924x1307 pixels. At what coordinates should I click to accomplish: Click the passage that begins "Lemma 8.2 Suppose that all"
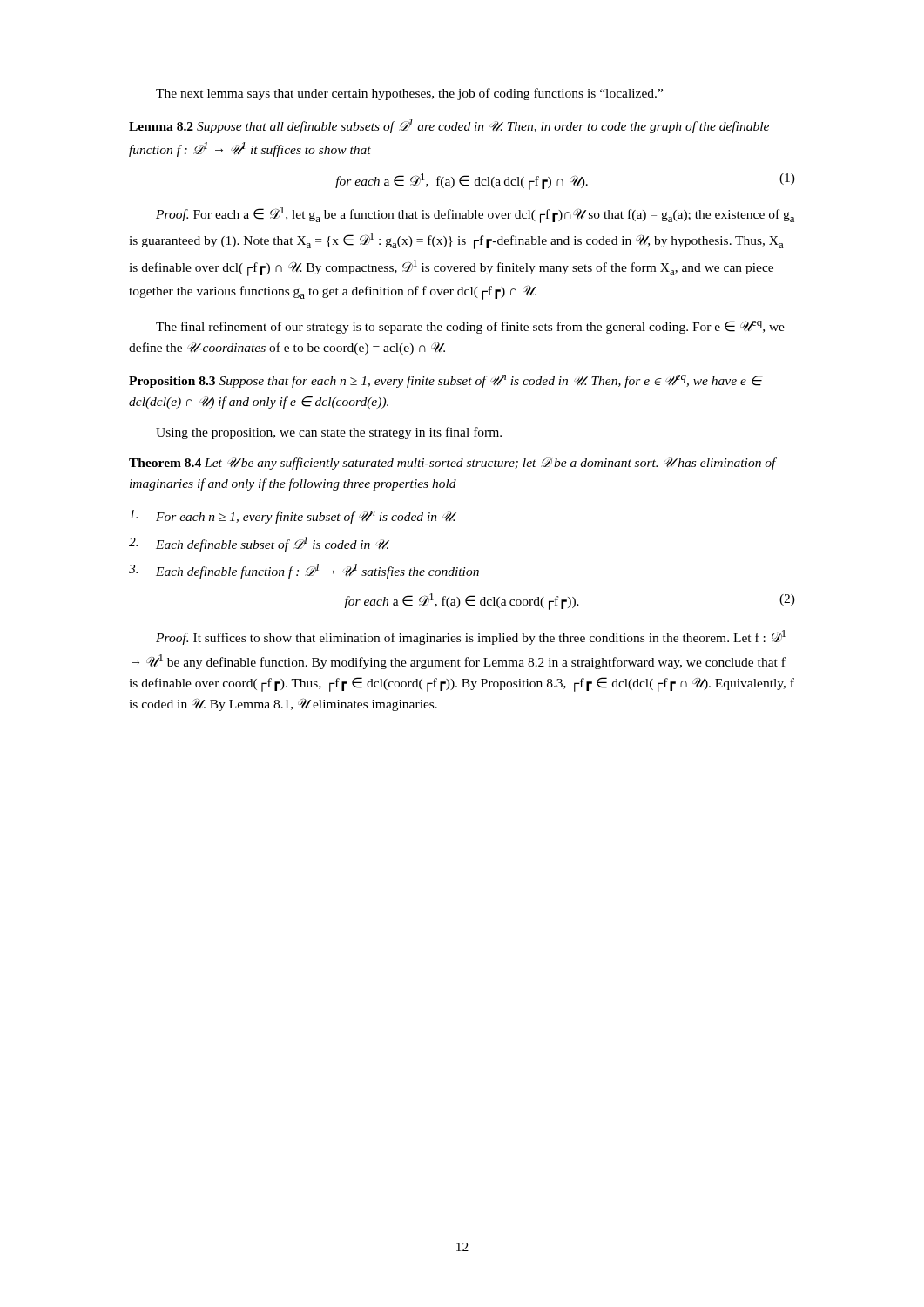(449, 126)
